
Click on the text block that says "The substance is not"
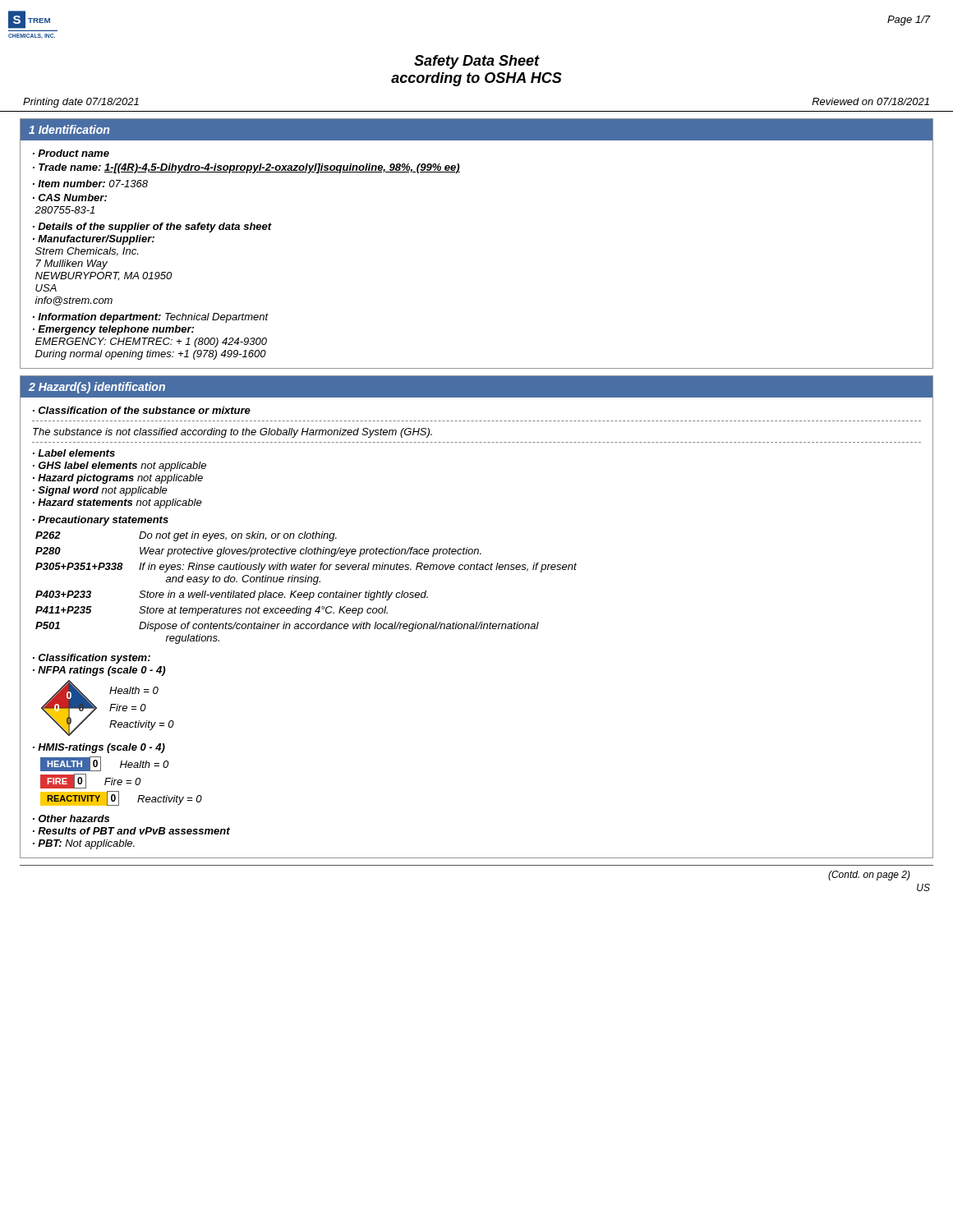[x=233, y=432]
